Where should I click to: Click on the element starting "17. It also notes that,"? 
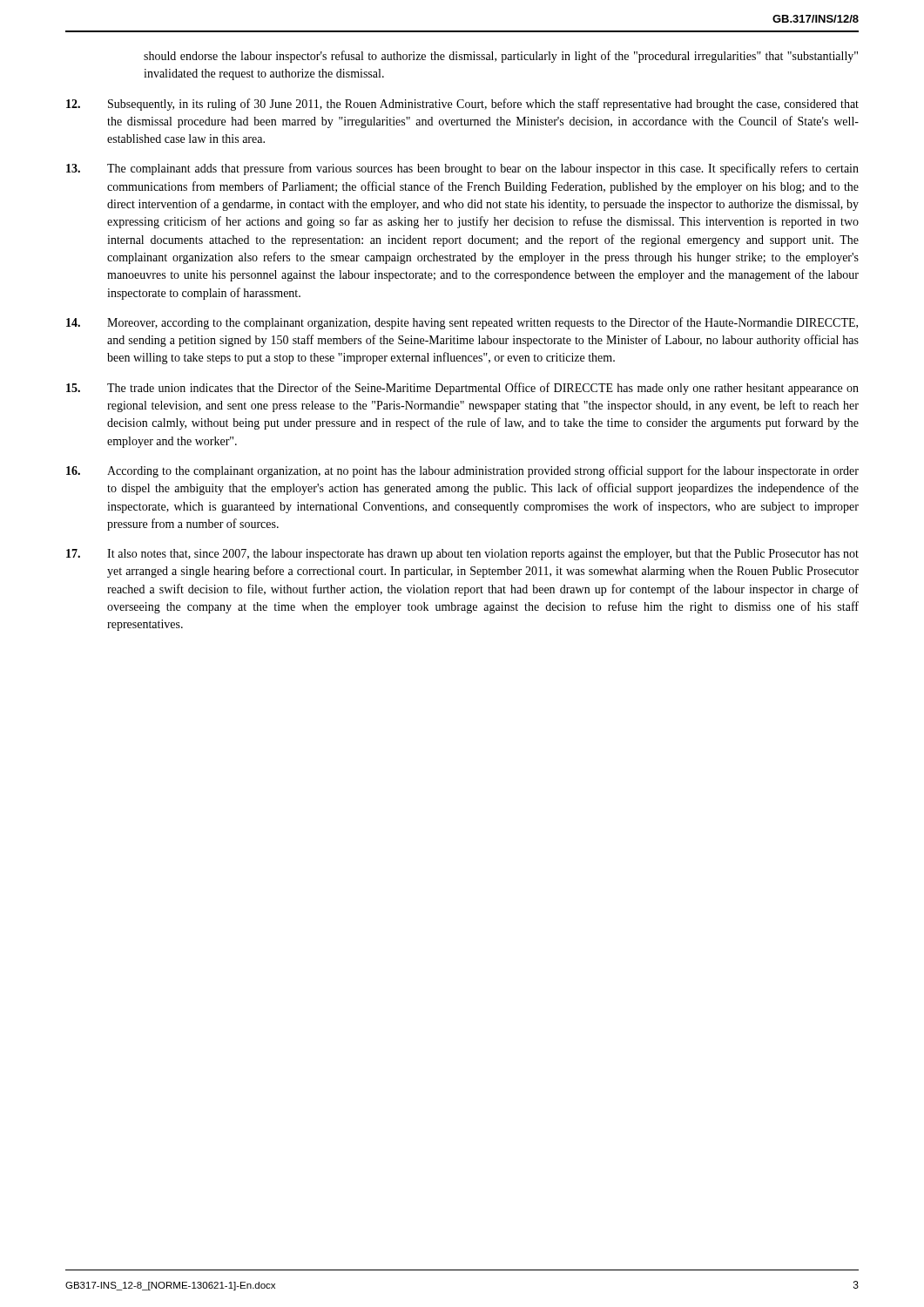coord(462,590)
